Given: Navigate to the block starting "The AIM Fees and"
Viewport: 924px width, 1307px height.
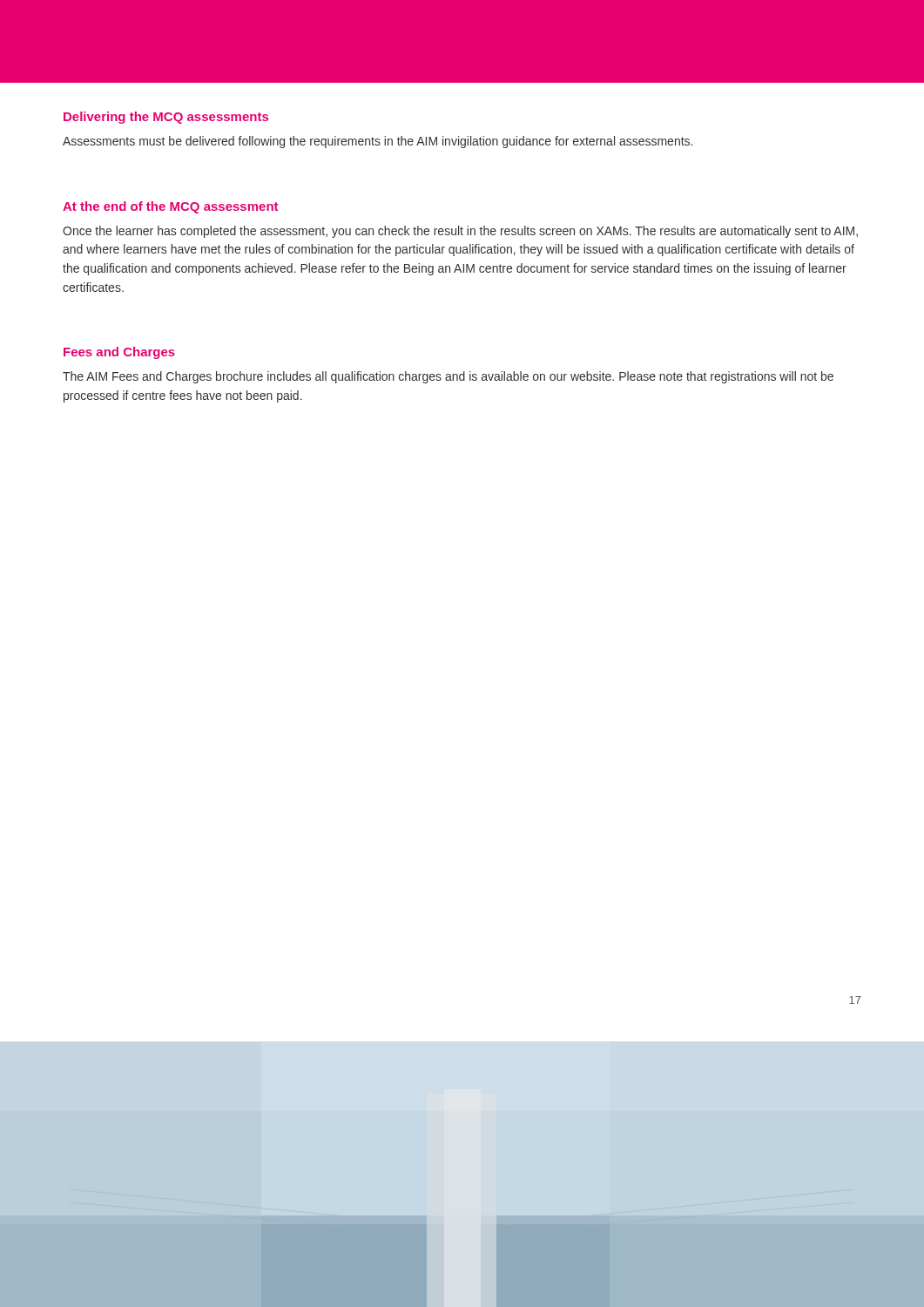Looking at the screenshot, I should (448, 386).
